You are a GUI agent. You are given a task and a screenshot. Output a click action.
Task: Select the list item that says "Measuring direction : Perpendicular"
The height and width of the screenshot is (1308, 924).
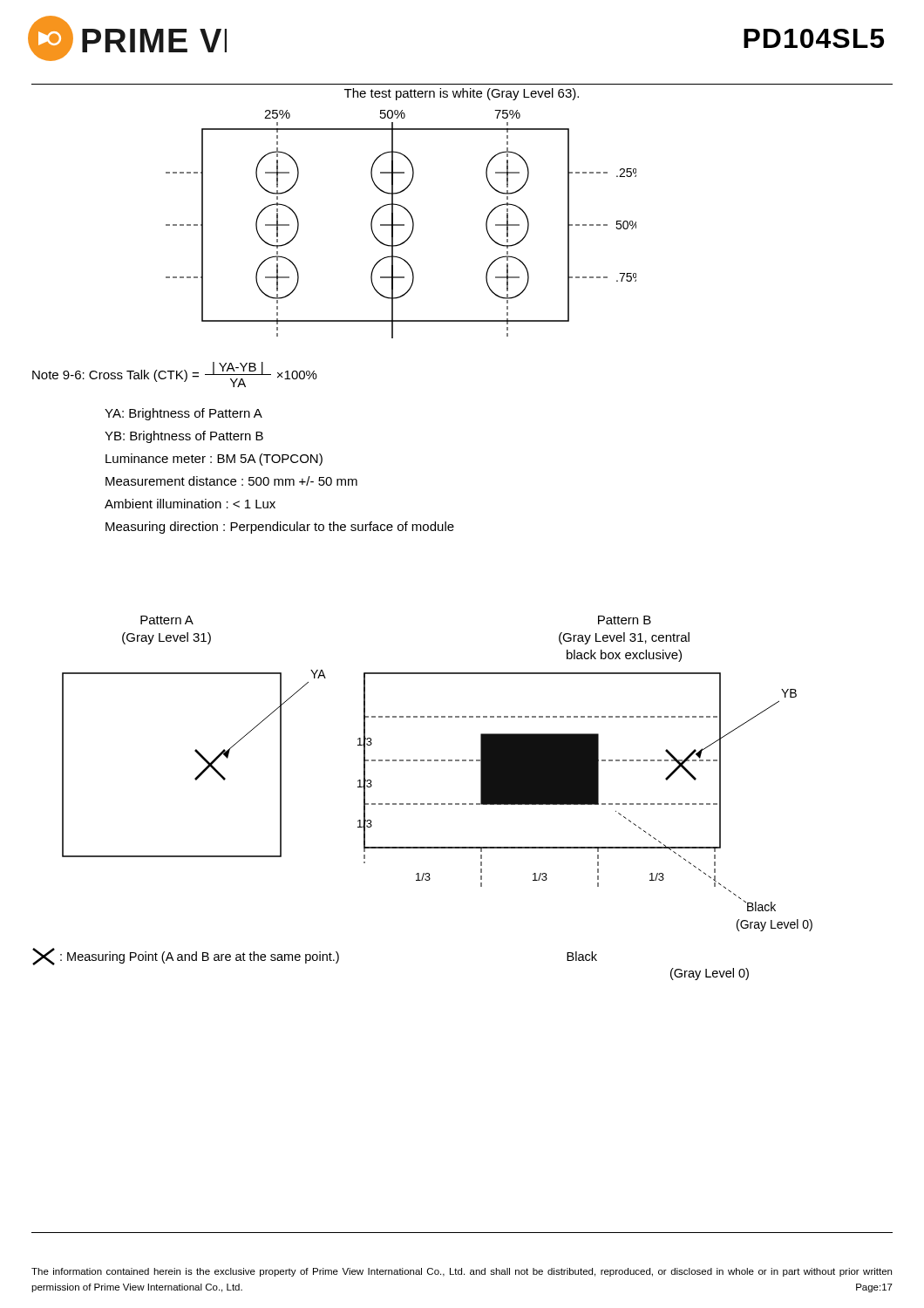point(279,526)
